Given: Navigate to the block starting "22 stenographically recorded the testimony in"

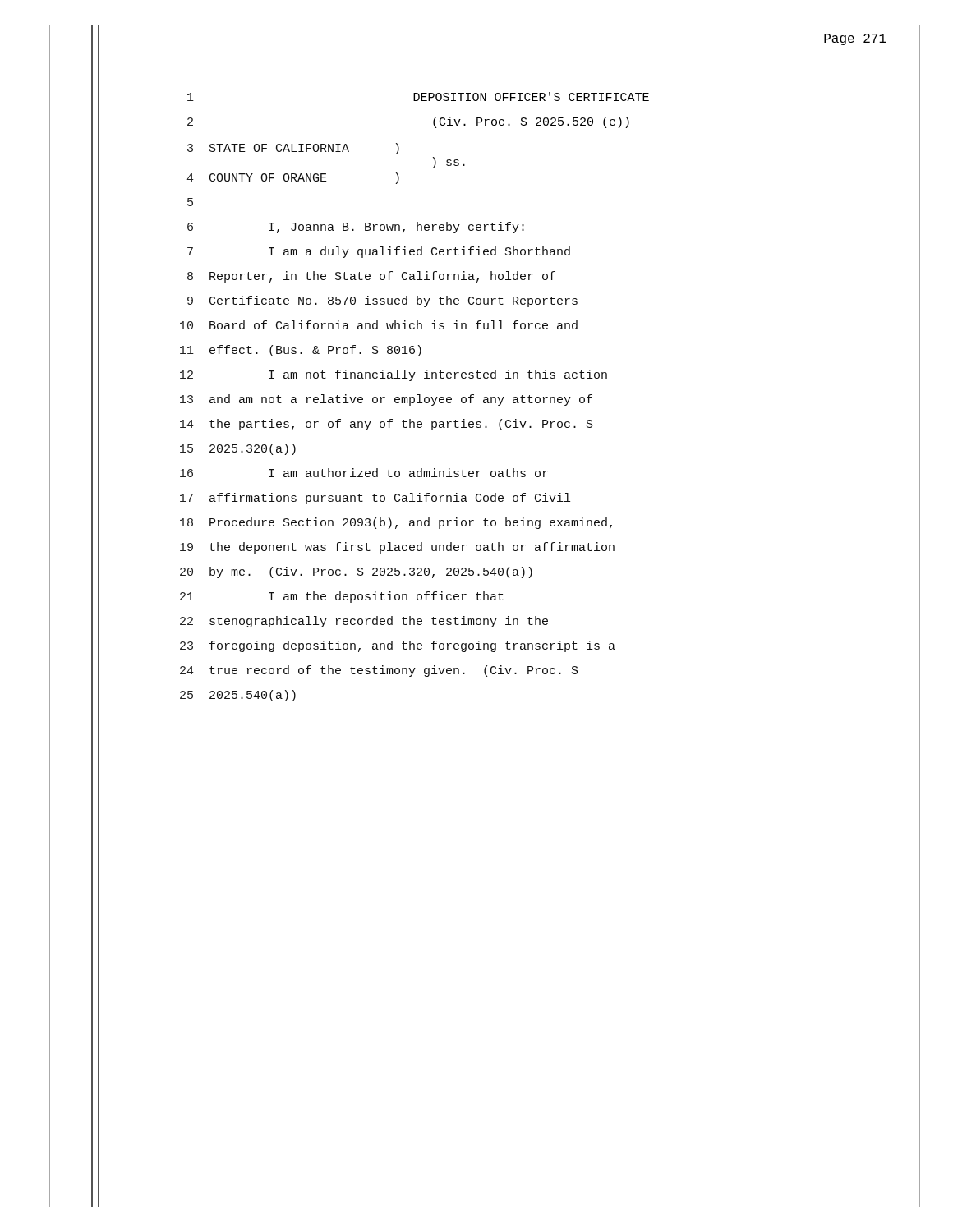Looking at the screenshot, I should [349, 622].
